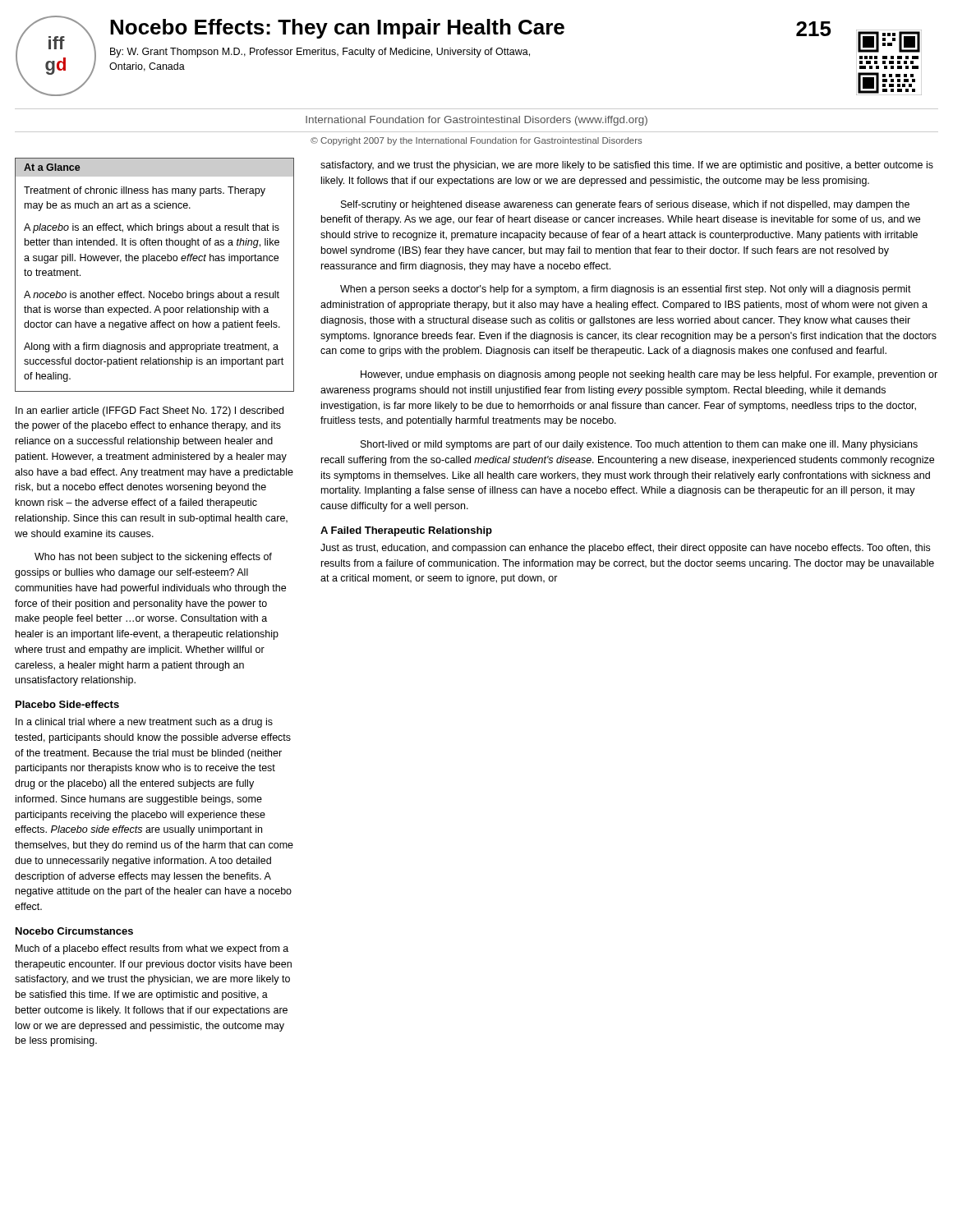Find the block on this page that starts "However, undue emphasis"

(x=629, y=398)
